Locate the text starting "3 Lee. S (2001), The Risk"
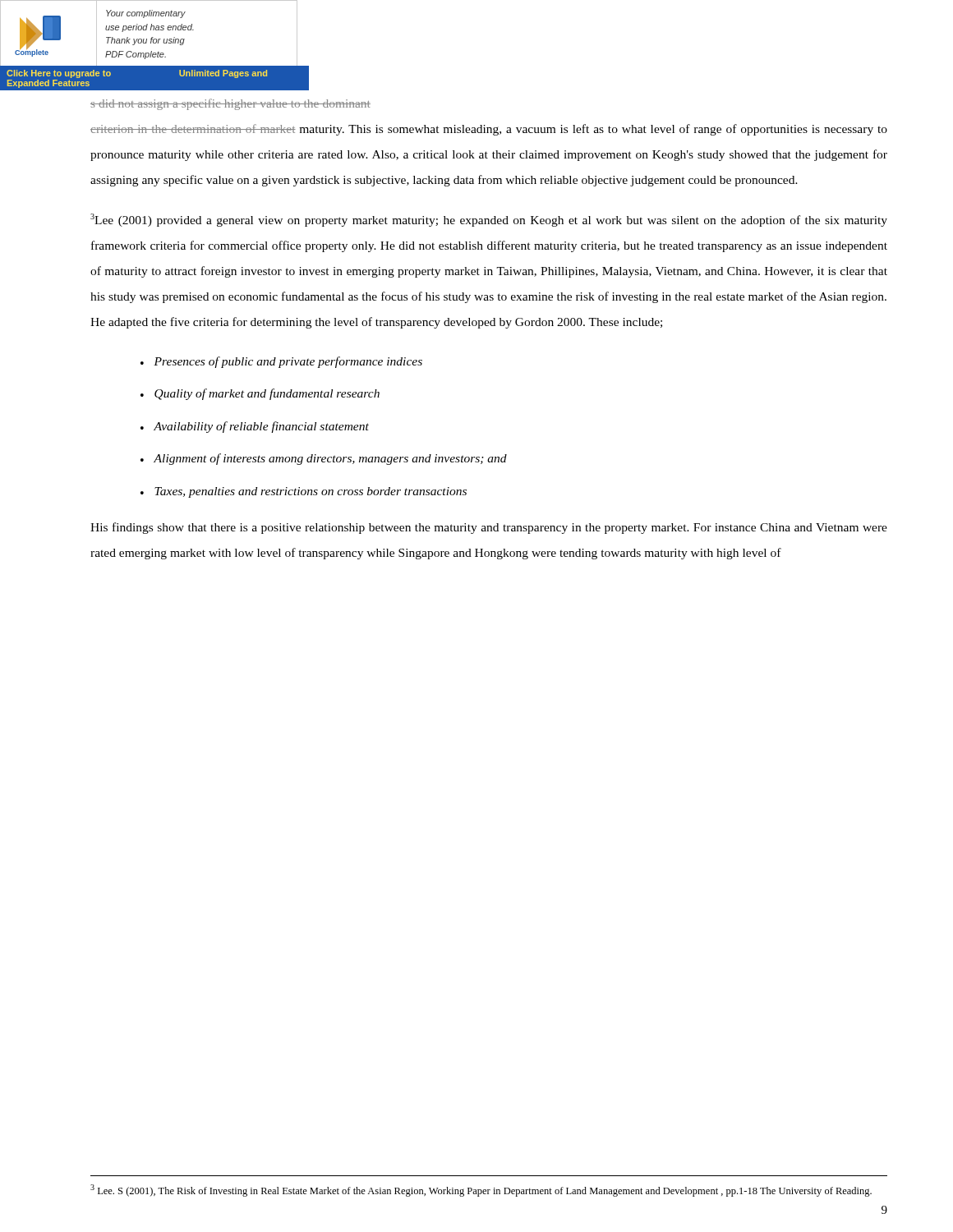The image size is (953, 1232). pos(481,1190)
